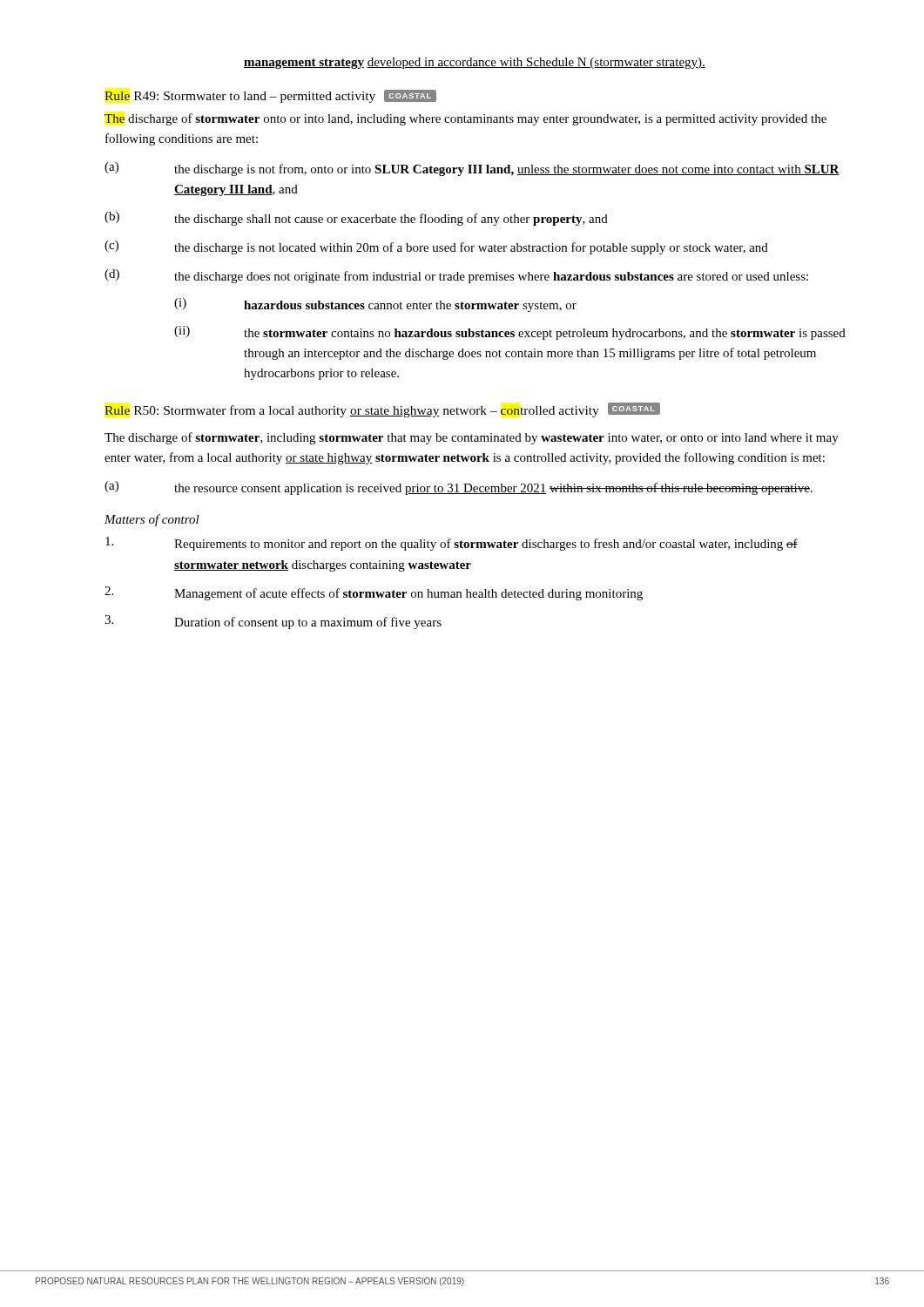Find the text block starting "(b) the discharge shall not cause"
924x1307 pixels.
[x=479, y=219]
